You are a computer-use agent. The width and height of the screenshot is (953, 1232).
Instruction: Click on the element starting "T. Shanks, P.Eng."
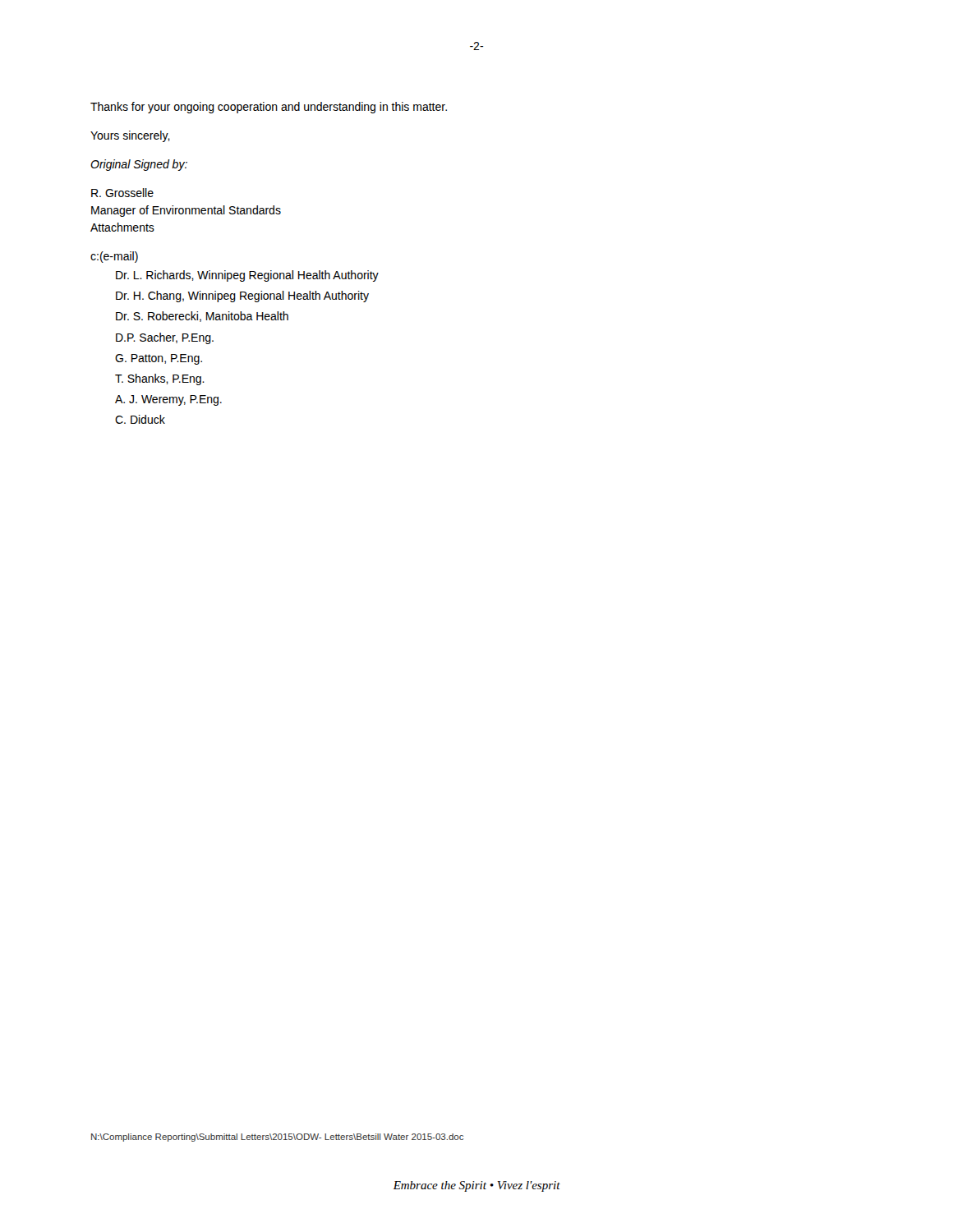(x=160, y=379)
